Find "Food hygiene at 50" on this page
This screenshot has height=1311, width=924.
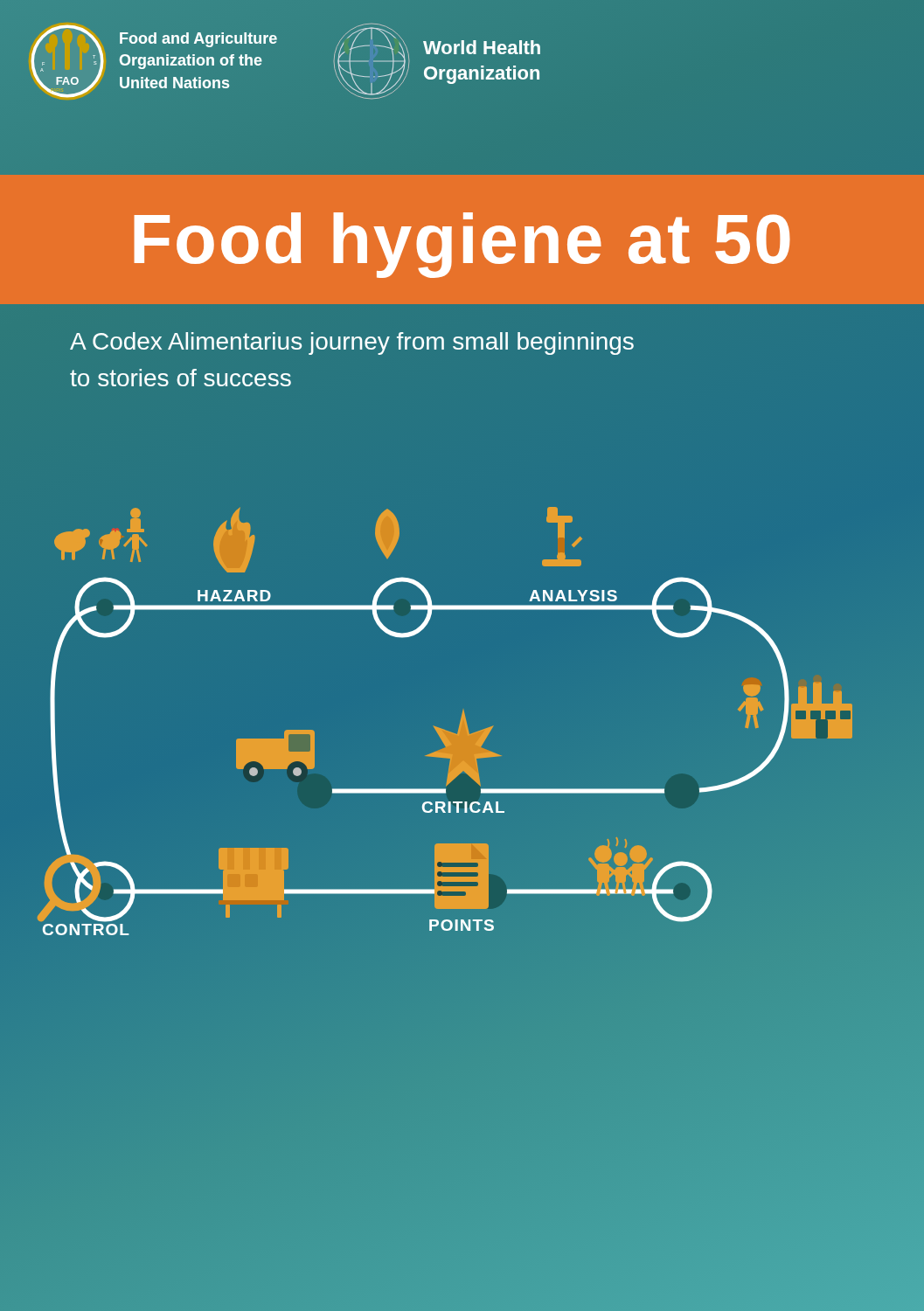(x=462, y=239)
